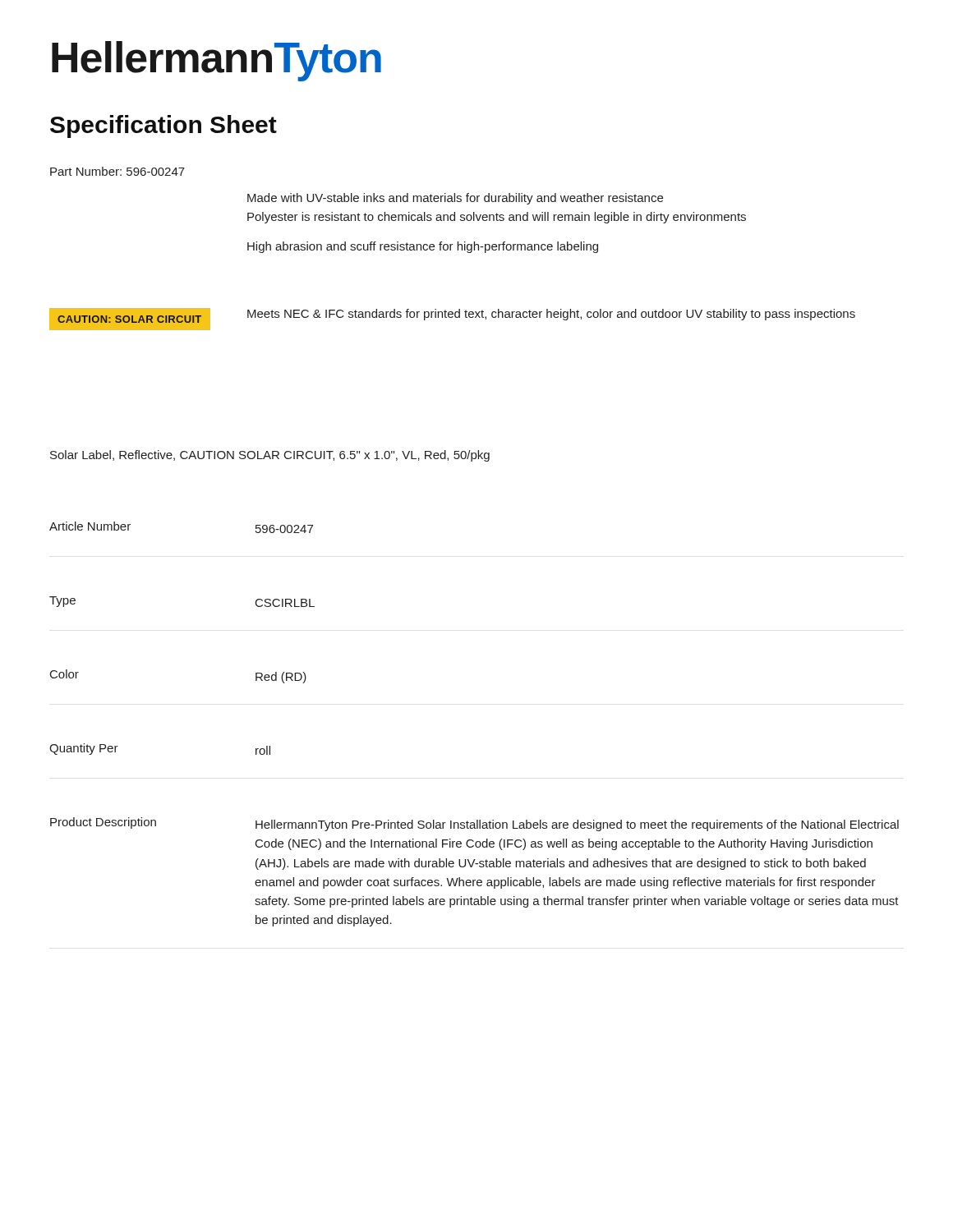Select the passage starting "Part Number: 596-00247"
Image resolution: width=953 pixels, height=1232 pixels.
pos(117,171)
